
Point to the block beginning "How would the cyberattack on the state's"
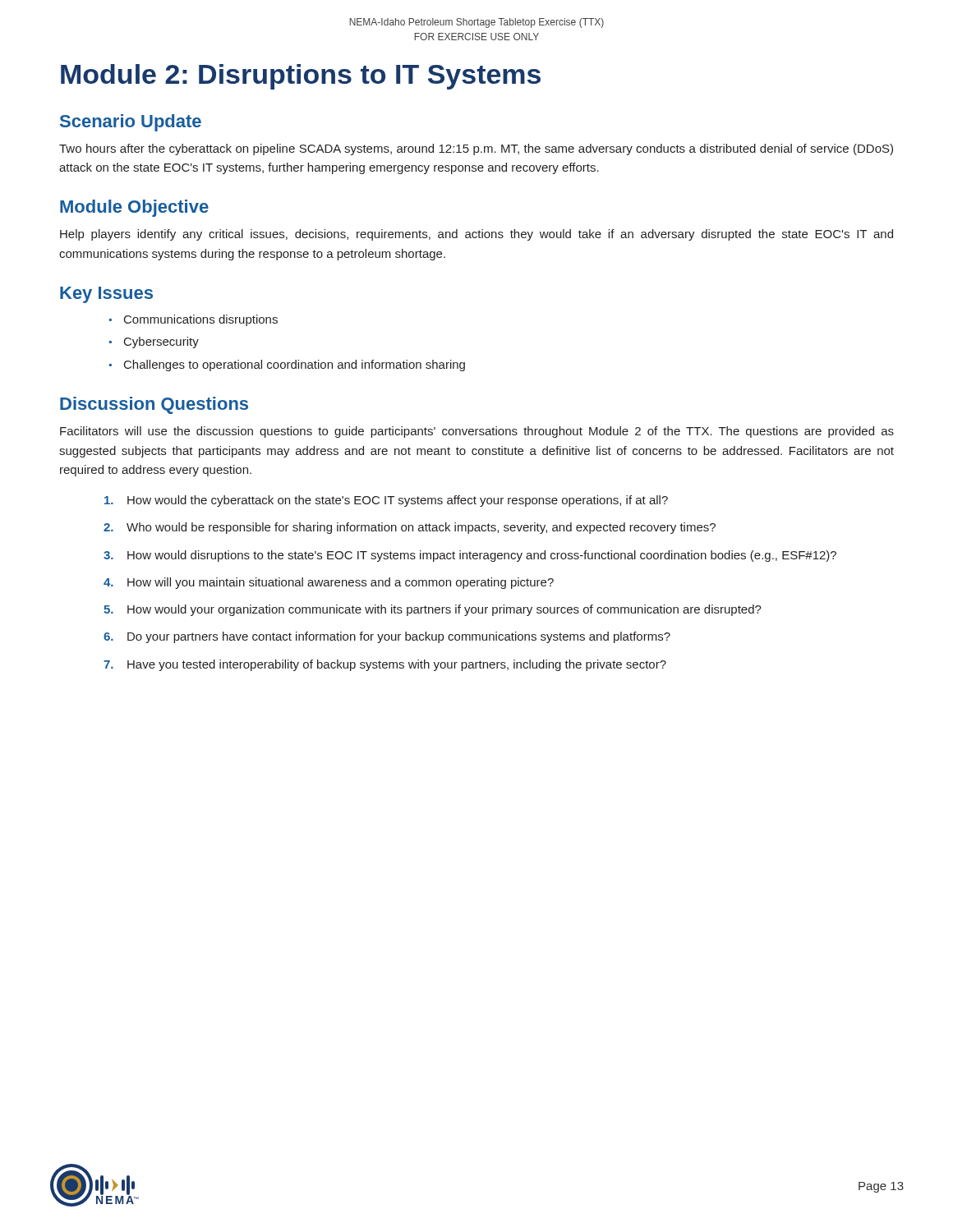click(499, 500)
